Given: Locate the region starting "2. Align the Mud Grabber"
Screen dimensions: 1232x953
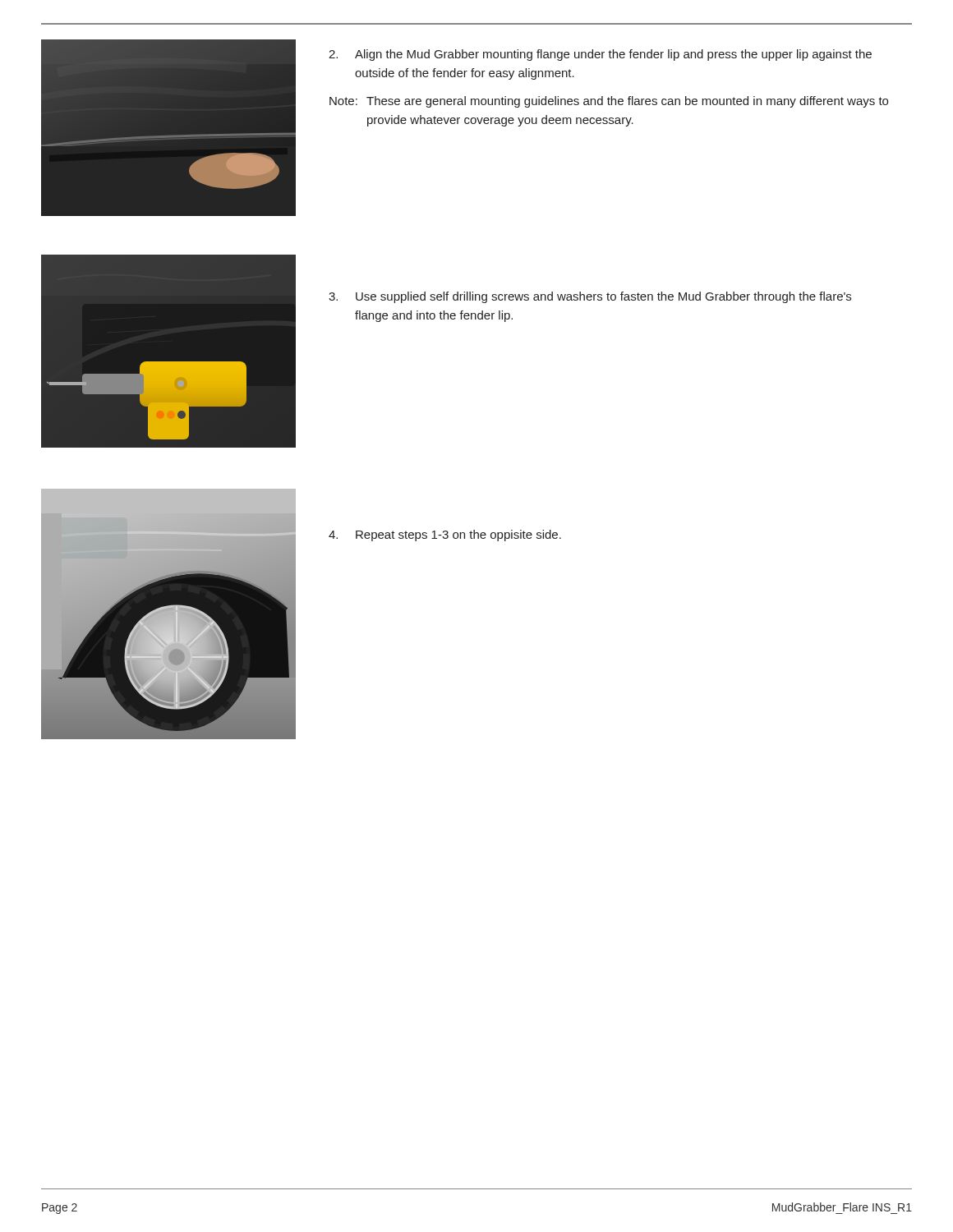Looking at the screenshot, I should (x=620, y=64).
